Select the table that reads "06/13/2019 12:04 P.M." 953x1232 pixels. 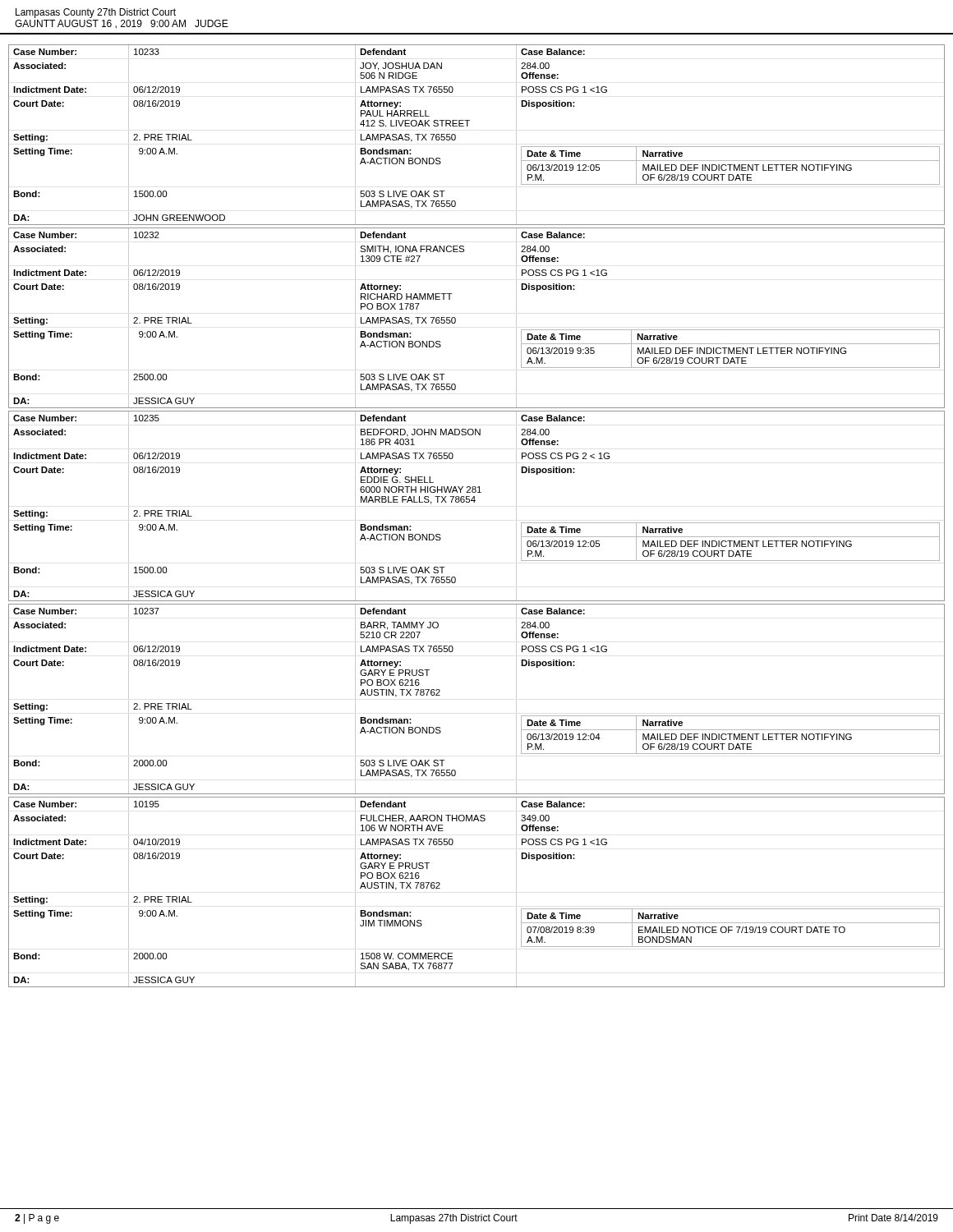tap(476, 699)
